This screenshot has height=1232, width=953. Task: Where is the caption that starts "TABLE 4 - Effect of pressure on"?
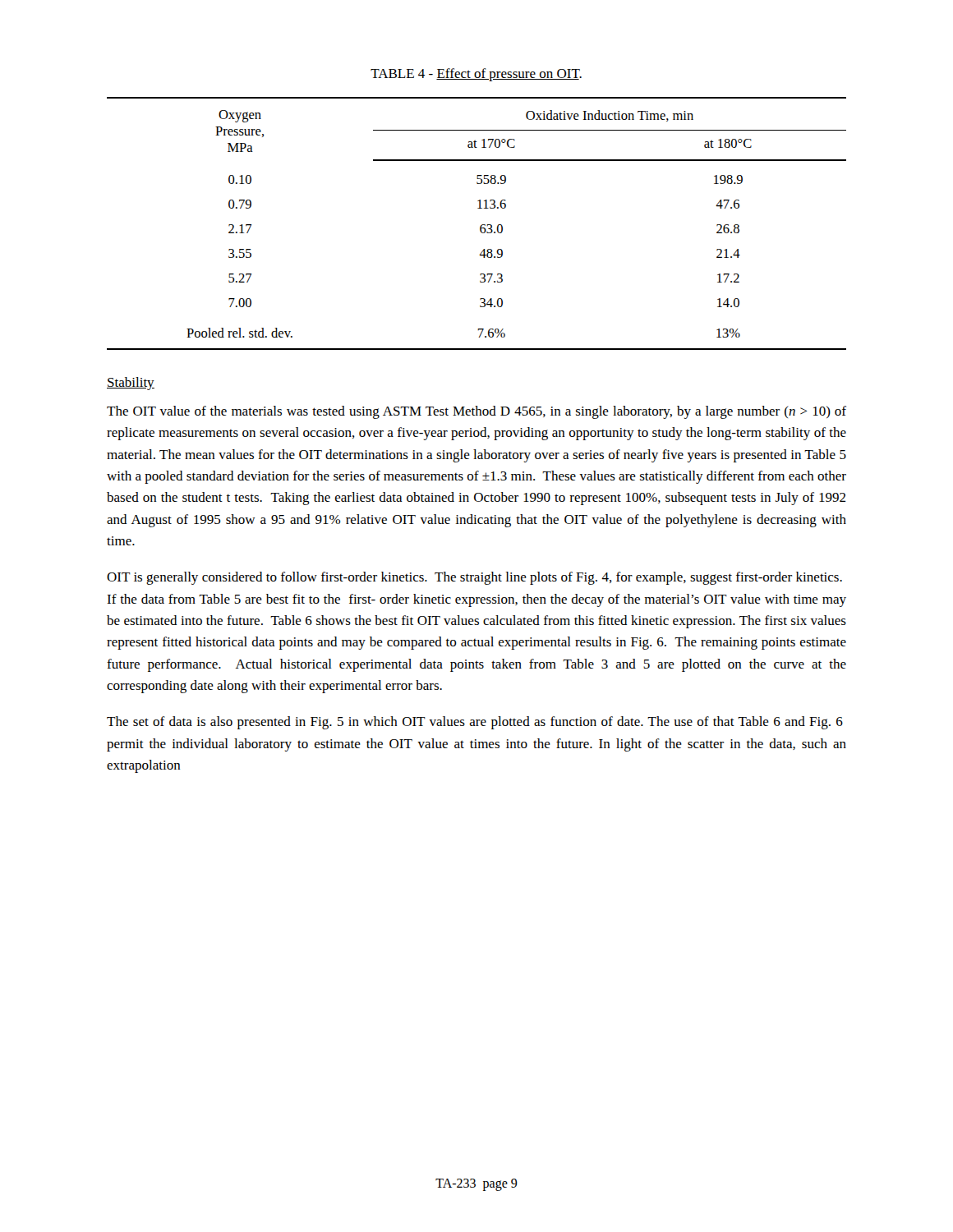point(476,73)
